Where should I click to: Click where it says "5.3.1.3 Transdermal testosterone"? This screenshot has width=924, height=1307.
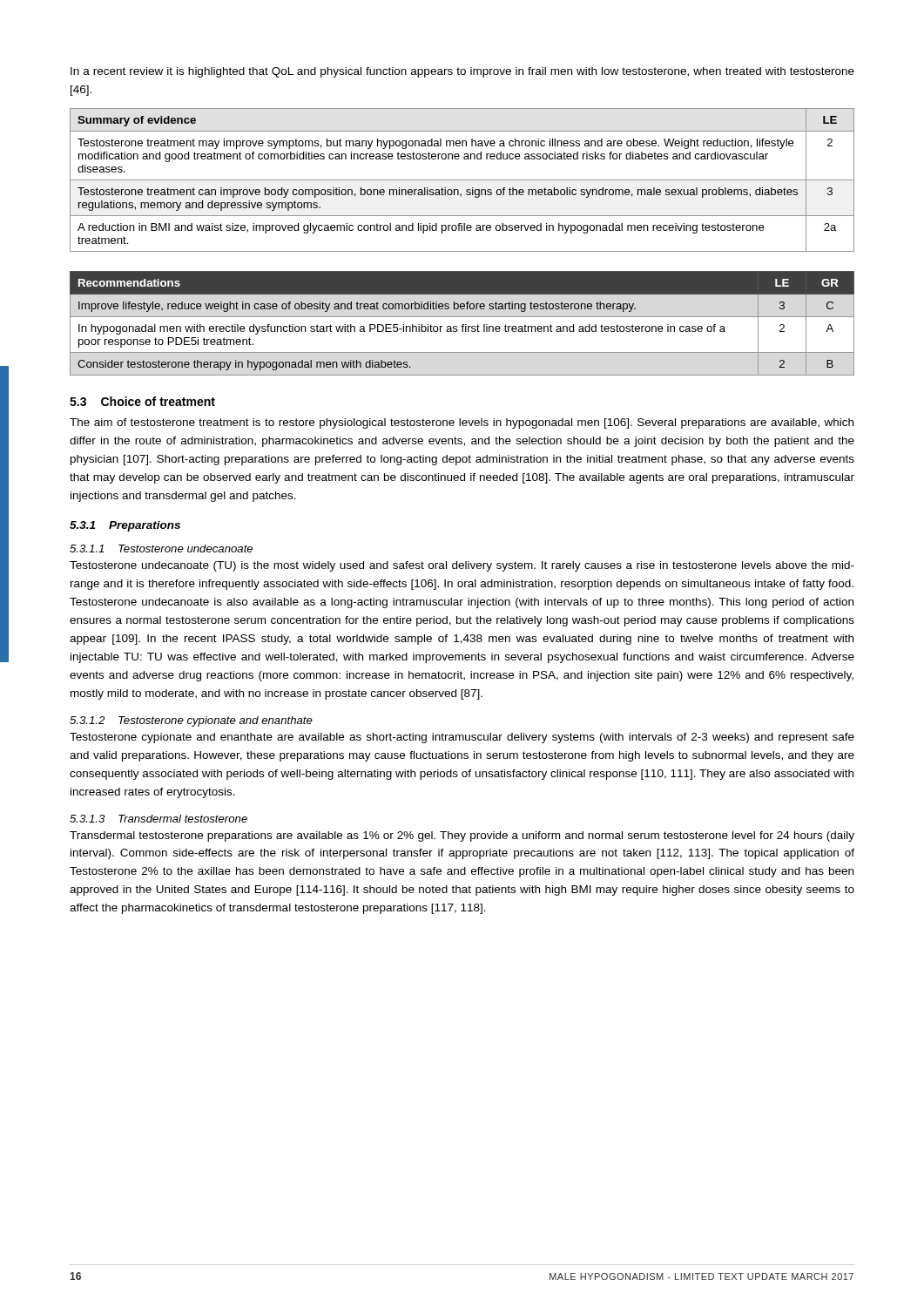[159, 818]
